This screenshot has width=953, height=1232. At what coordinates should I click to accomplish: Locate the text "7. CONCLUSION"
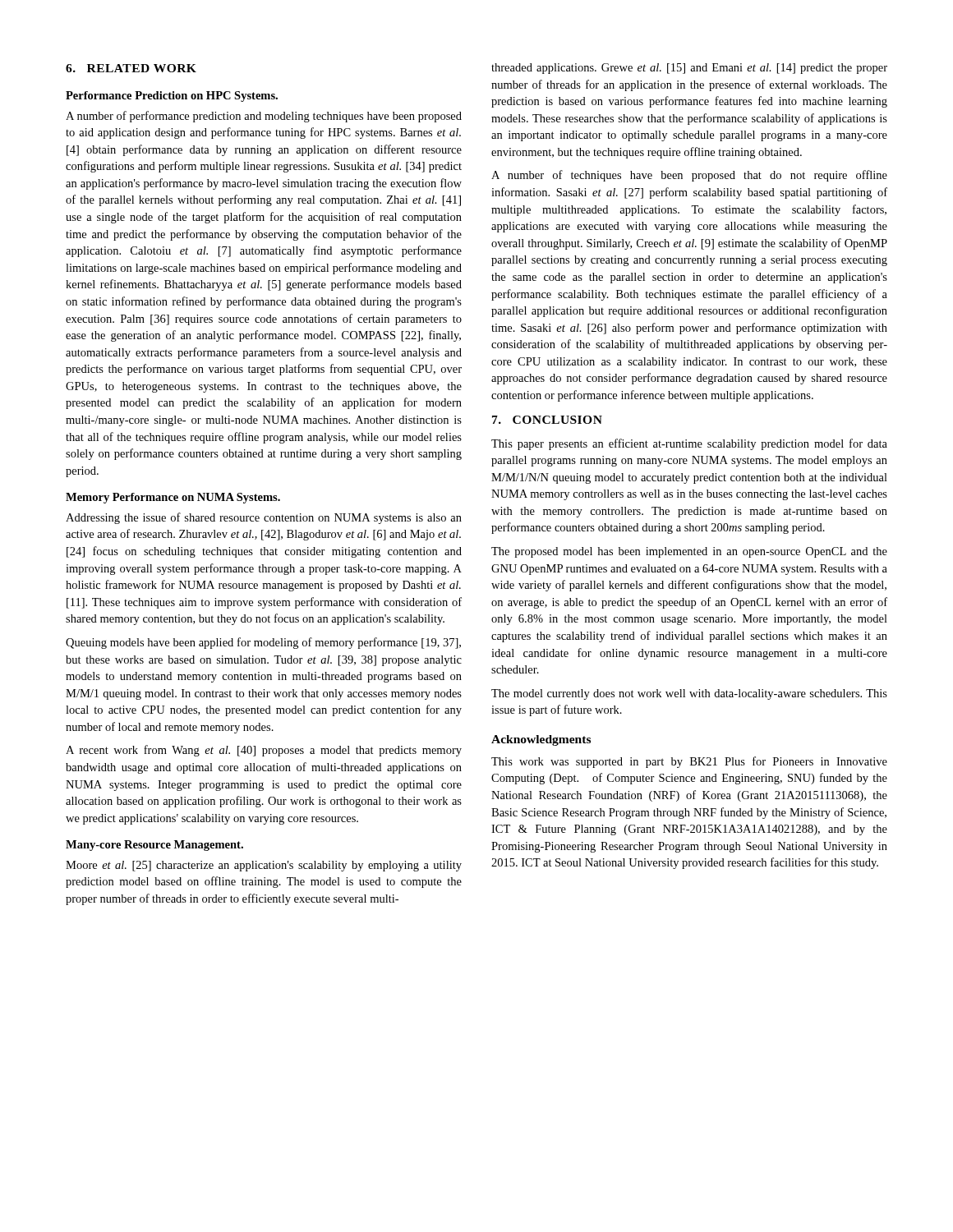(x=547, y=420)
